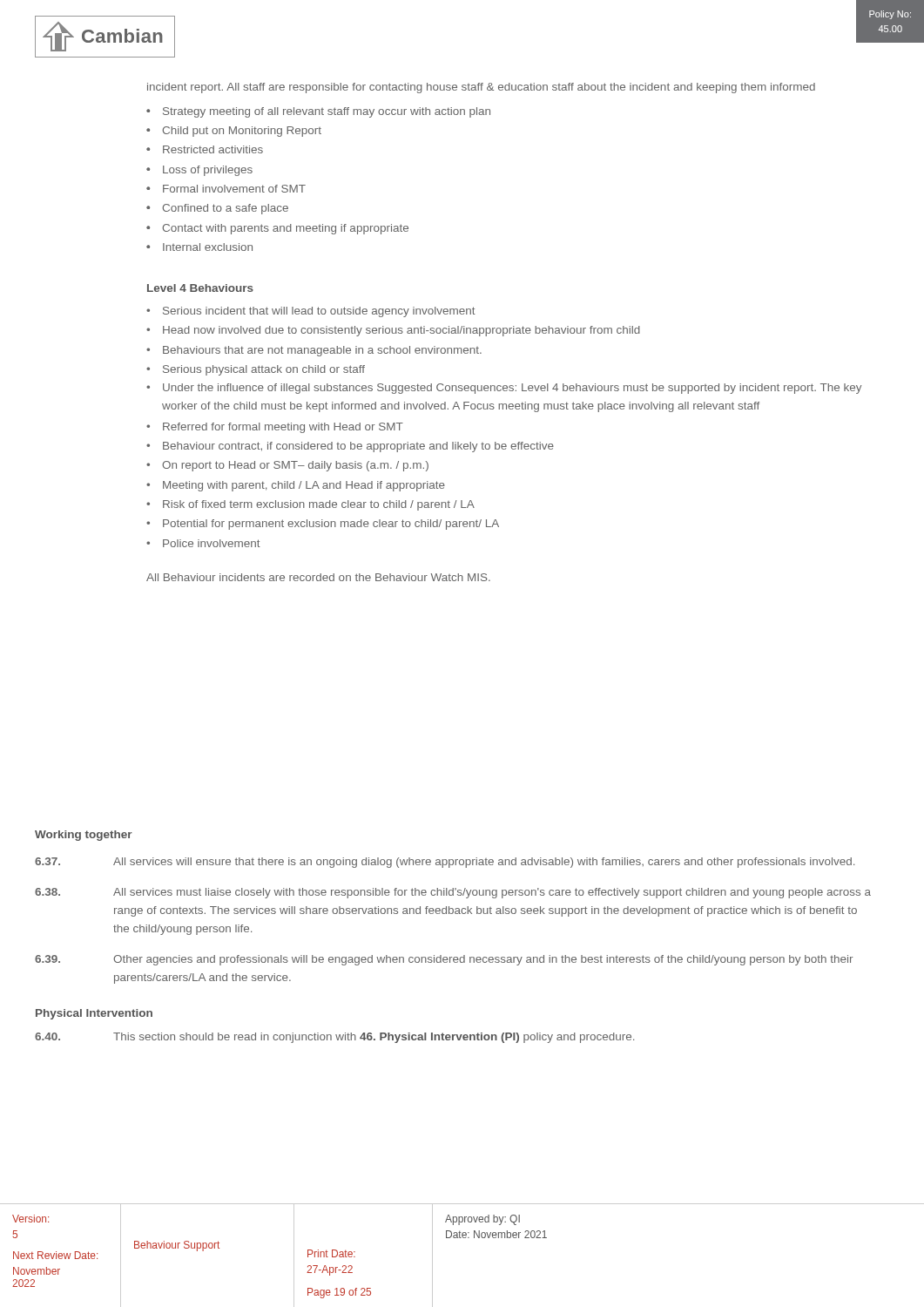This screenshot has height=1307, width=924.
Task: Find the region starting "•Referred for formal meeting with Head or"
Action: [275, 427]
